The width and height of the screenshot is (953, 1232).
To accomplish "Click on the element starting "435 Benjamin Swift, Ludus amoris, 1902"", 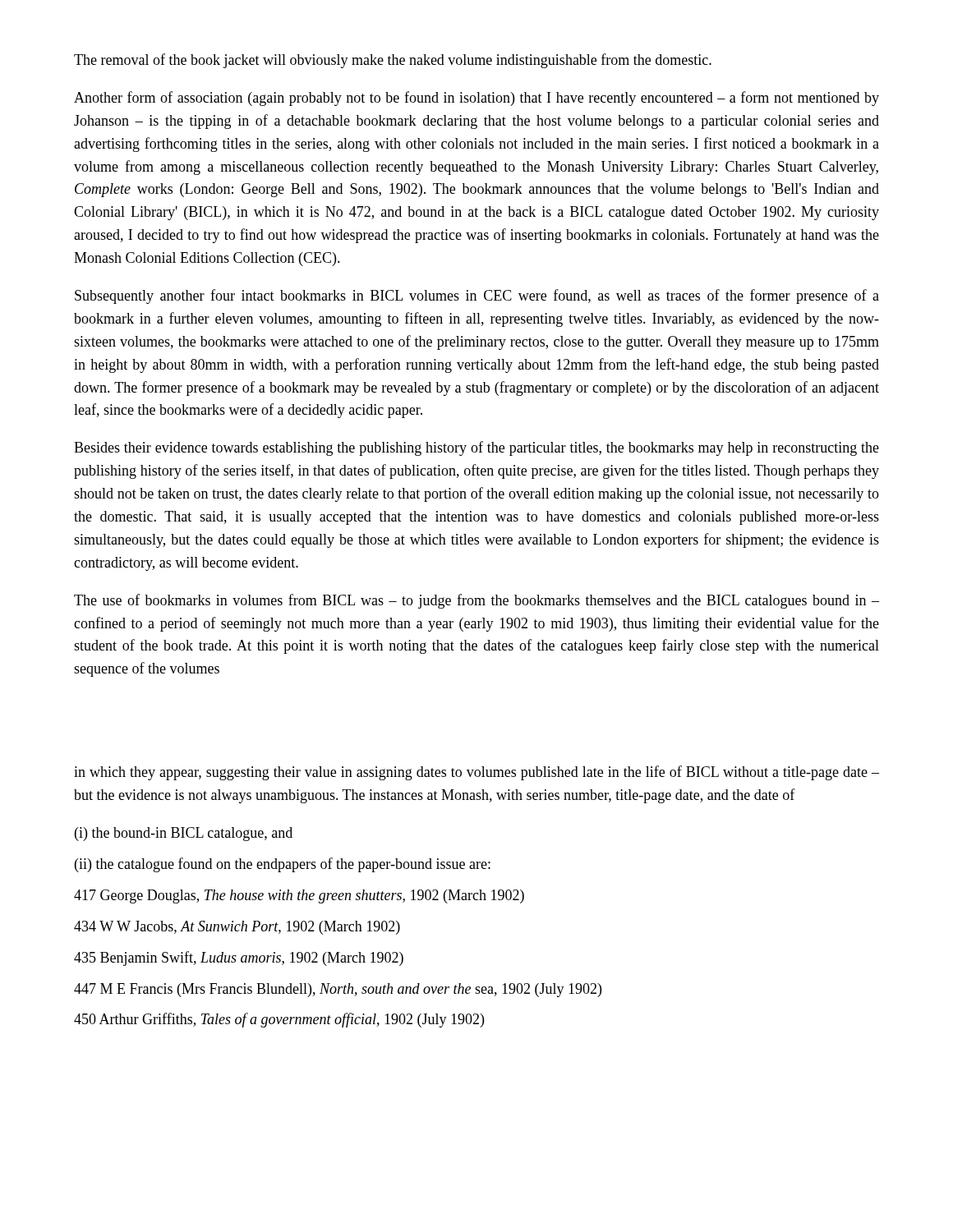I will pos(239,957).
